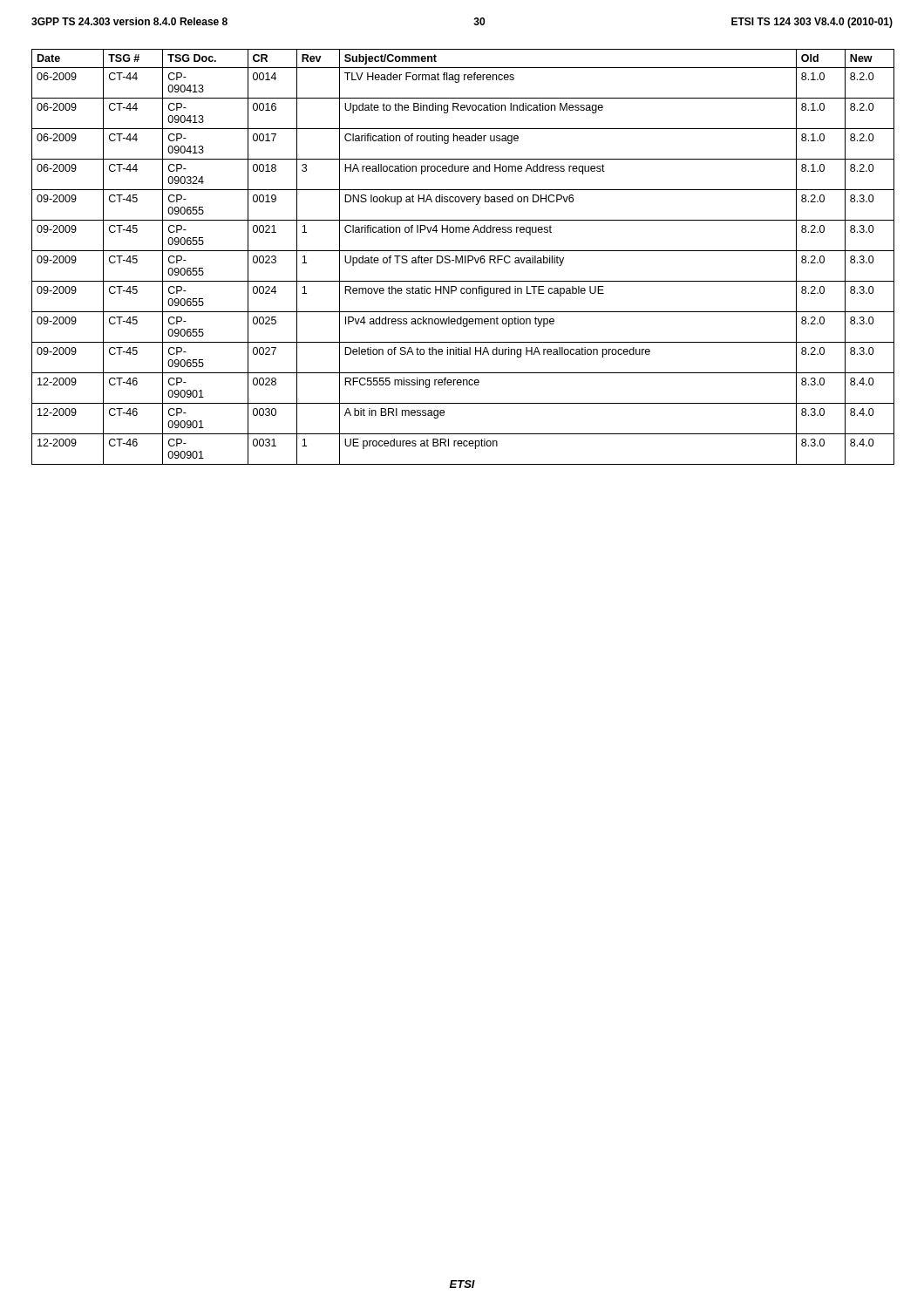Find the table that mentions "CP- 090901"
Screen dimensions: 1308x924
462,257
